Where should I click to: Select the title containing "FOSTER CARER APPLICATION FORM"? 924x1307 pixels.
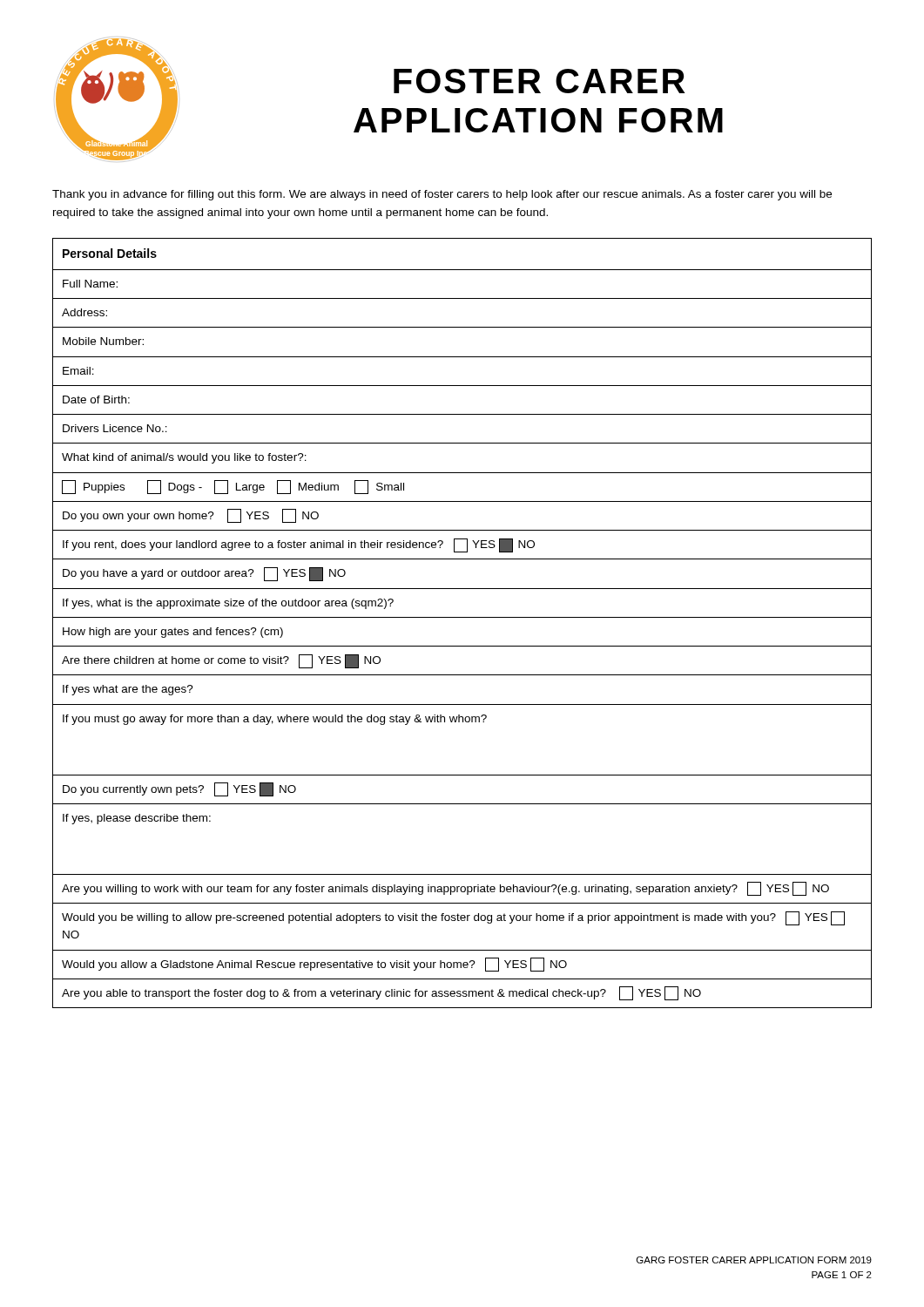[x=539, y=101]
